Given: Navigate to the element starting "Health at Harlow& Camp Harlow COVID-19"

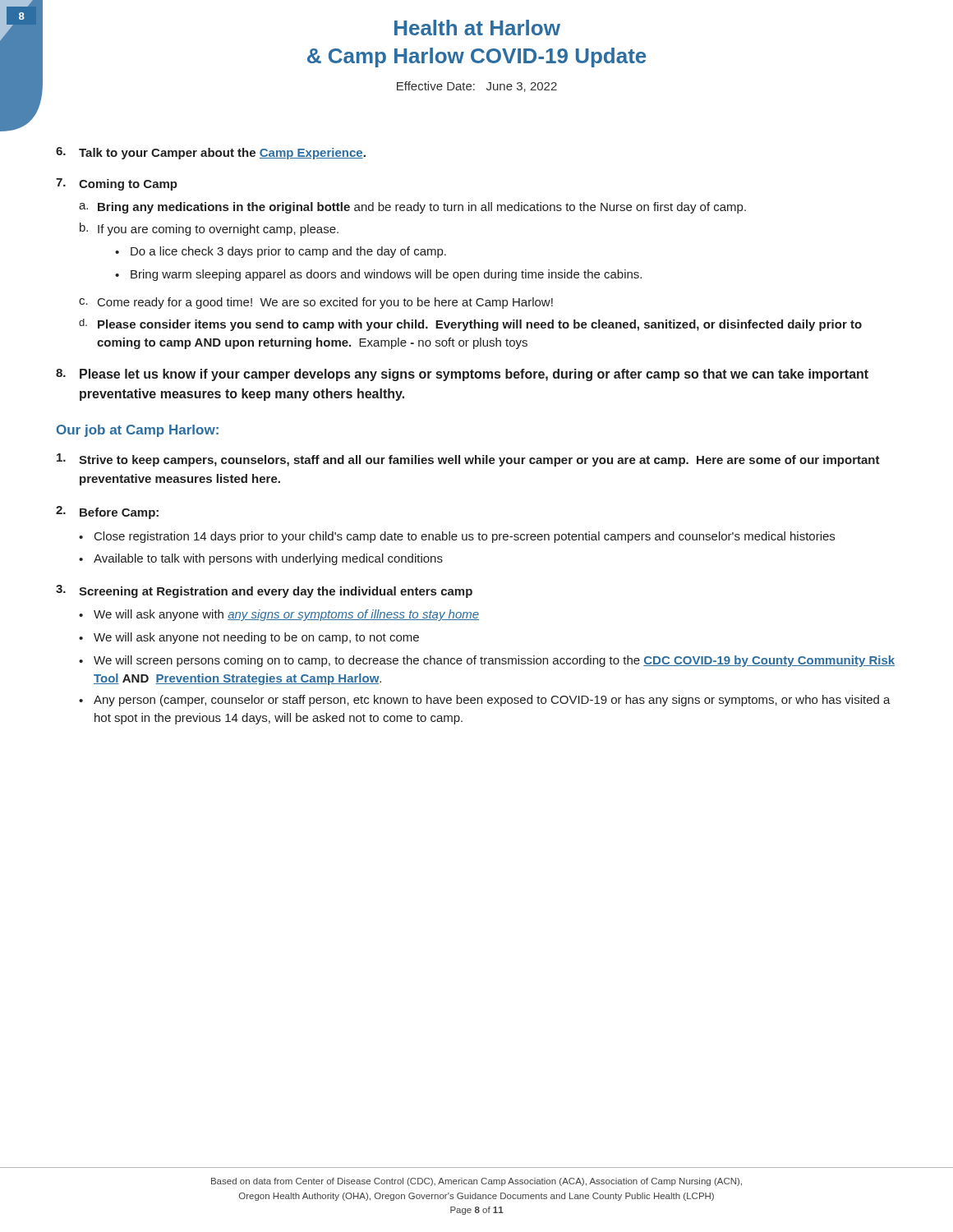Looking at the screenshot, I should 476,54.
